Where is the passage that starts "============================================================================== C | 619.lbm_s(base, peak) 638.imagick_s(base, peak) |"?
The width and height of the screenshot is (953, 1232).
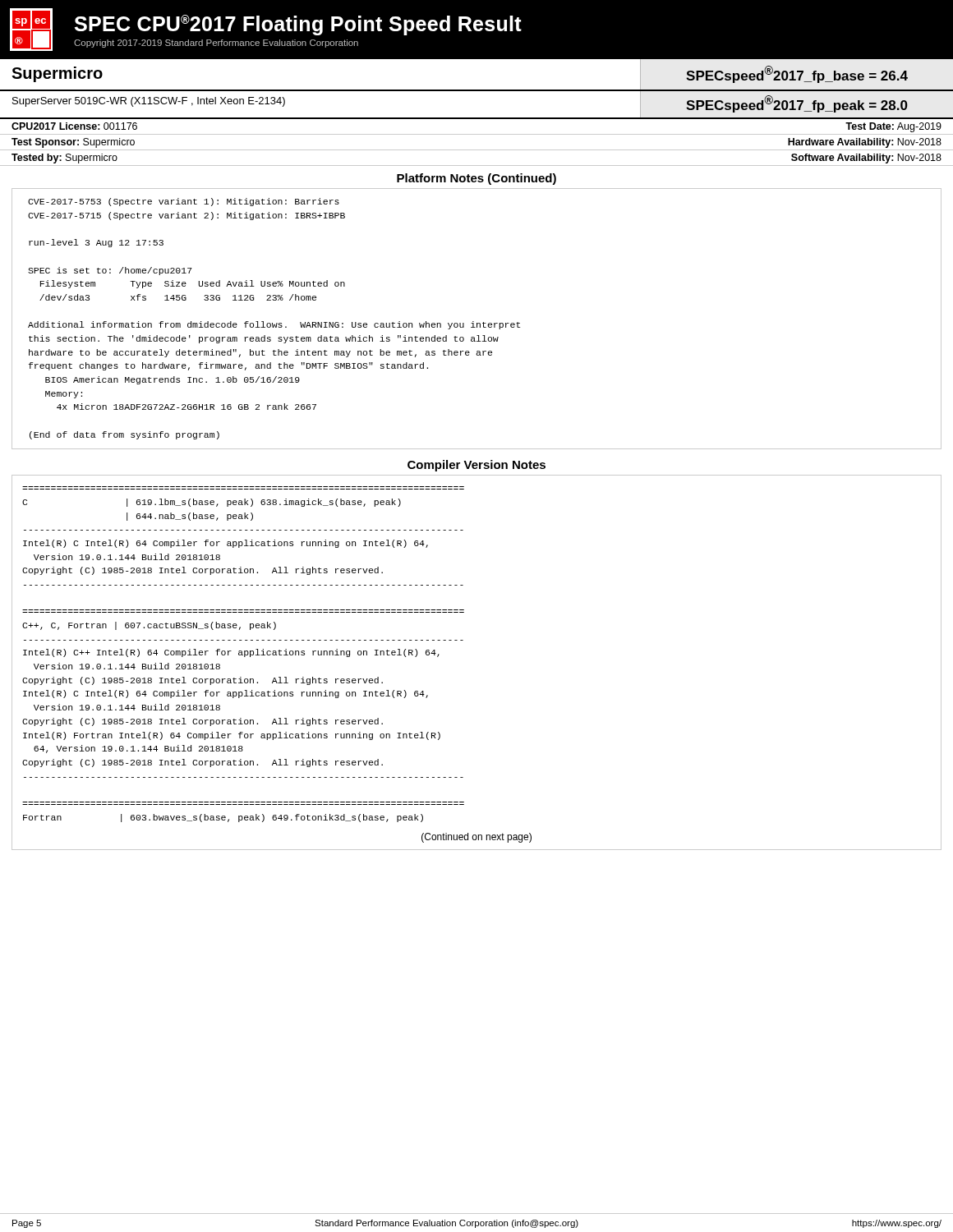click(x=212, y=503)
